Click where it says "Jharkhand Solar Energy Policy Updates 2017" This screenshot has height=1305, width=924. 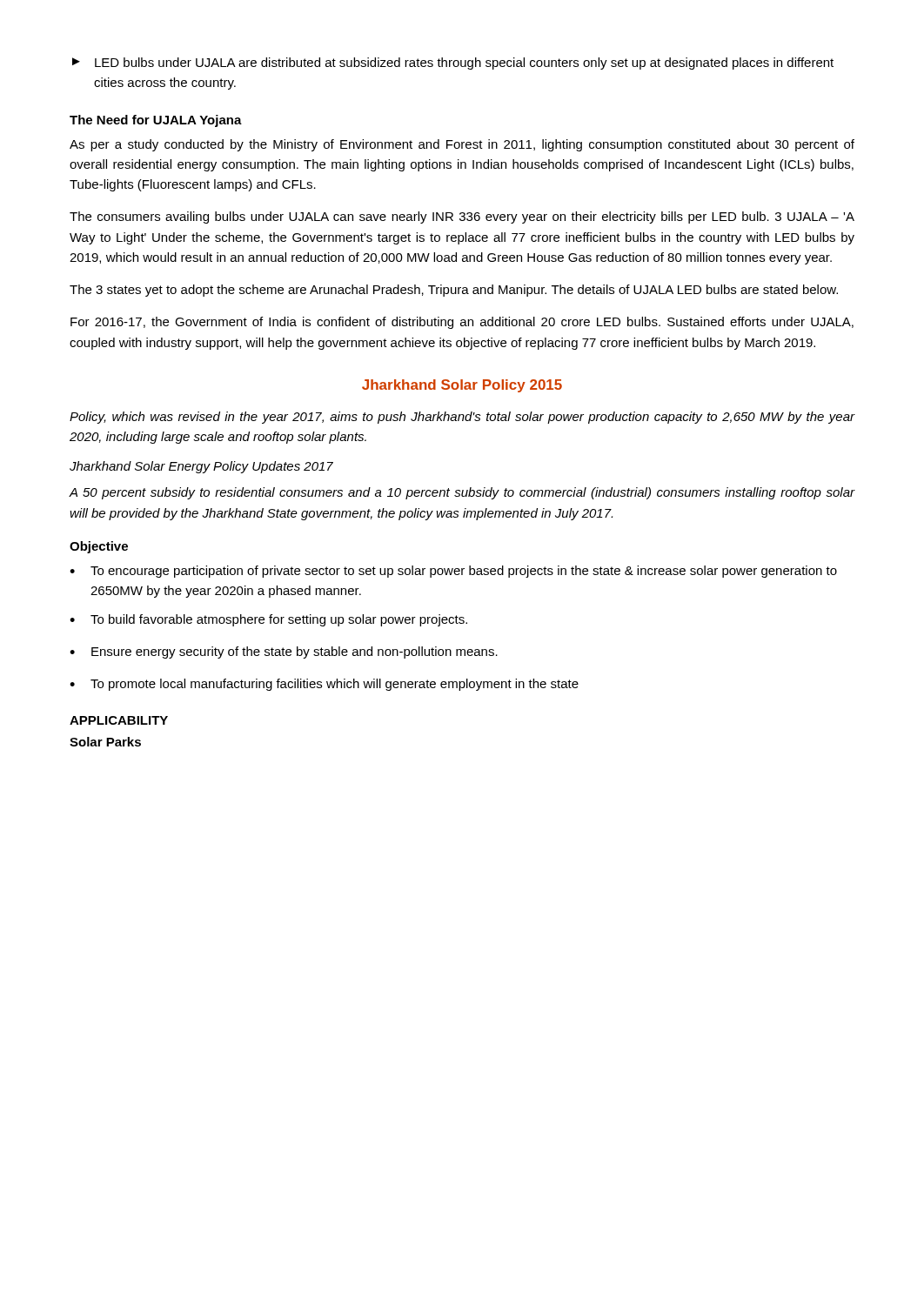point(201,466)
